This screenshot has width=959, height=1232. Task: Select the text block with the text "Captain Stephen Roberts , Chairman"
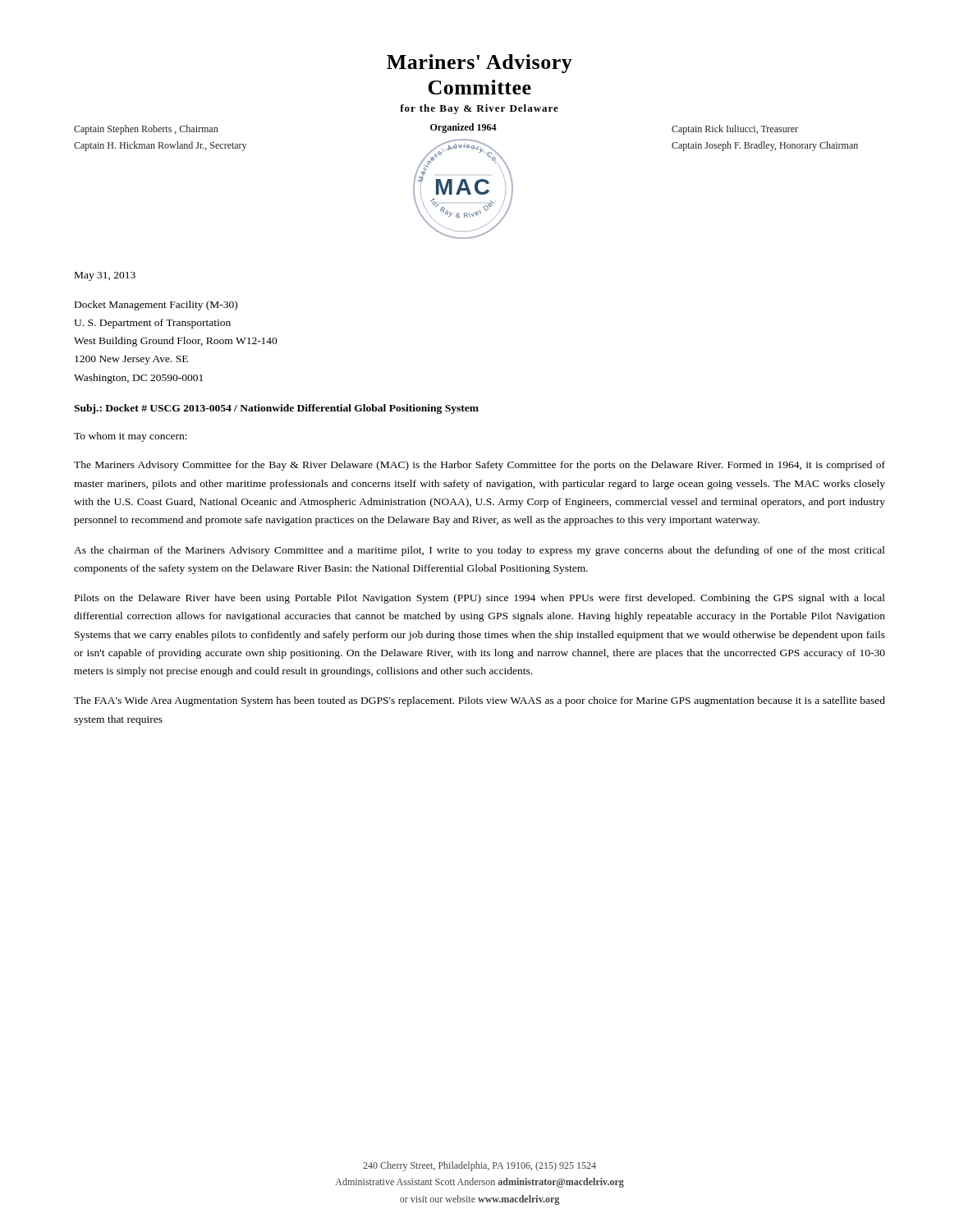coord(160,137)
